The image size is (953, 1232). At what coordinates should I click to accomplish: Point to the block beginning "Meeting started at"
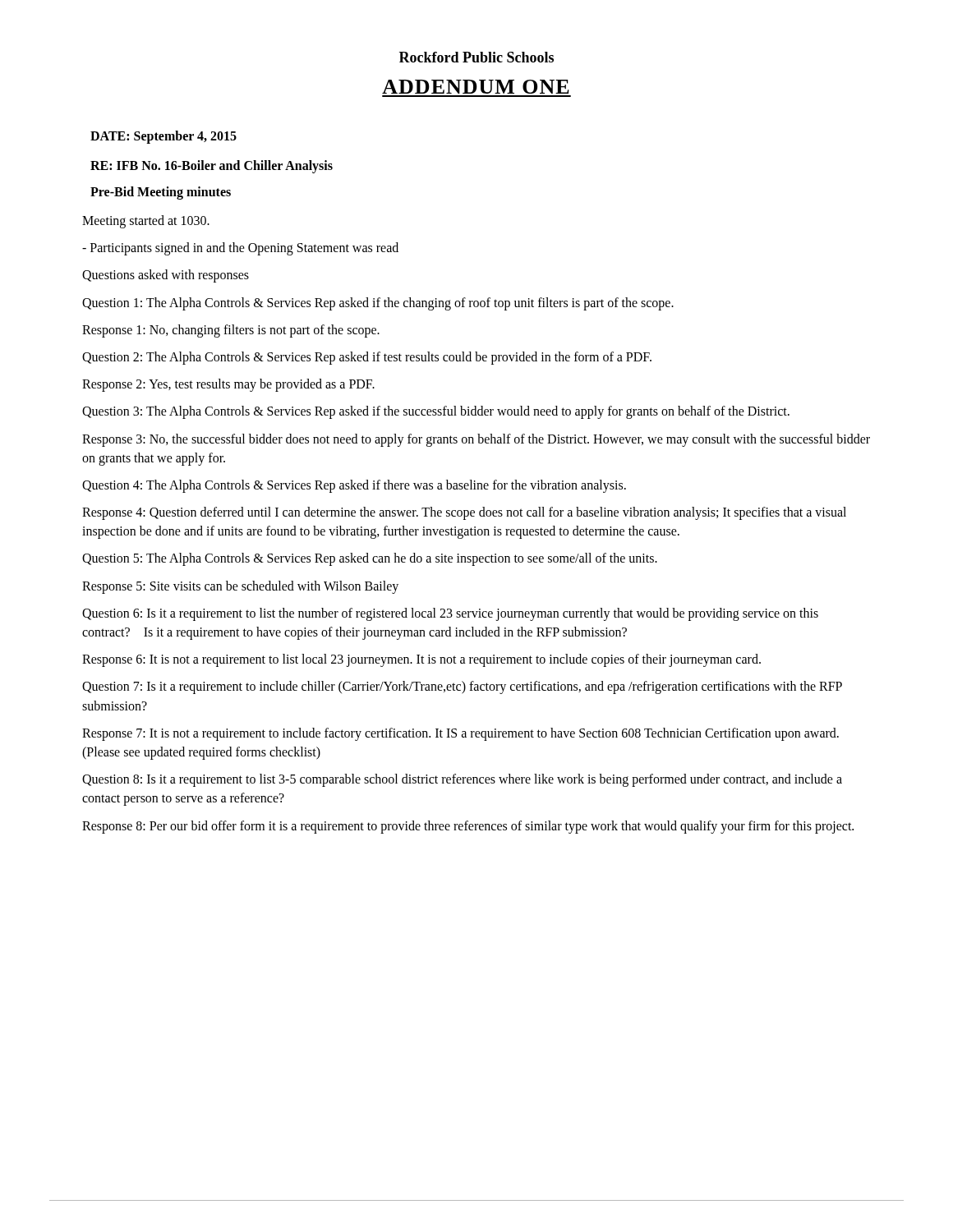146,221
